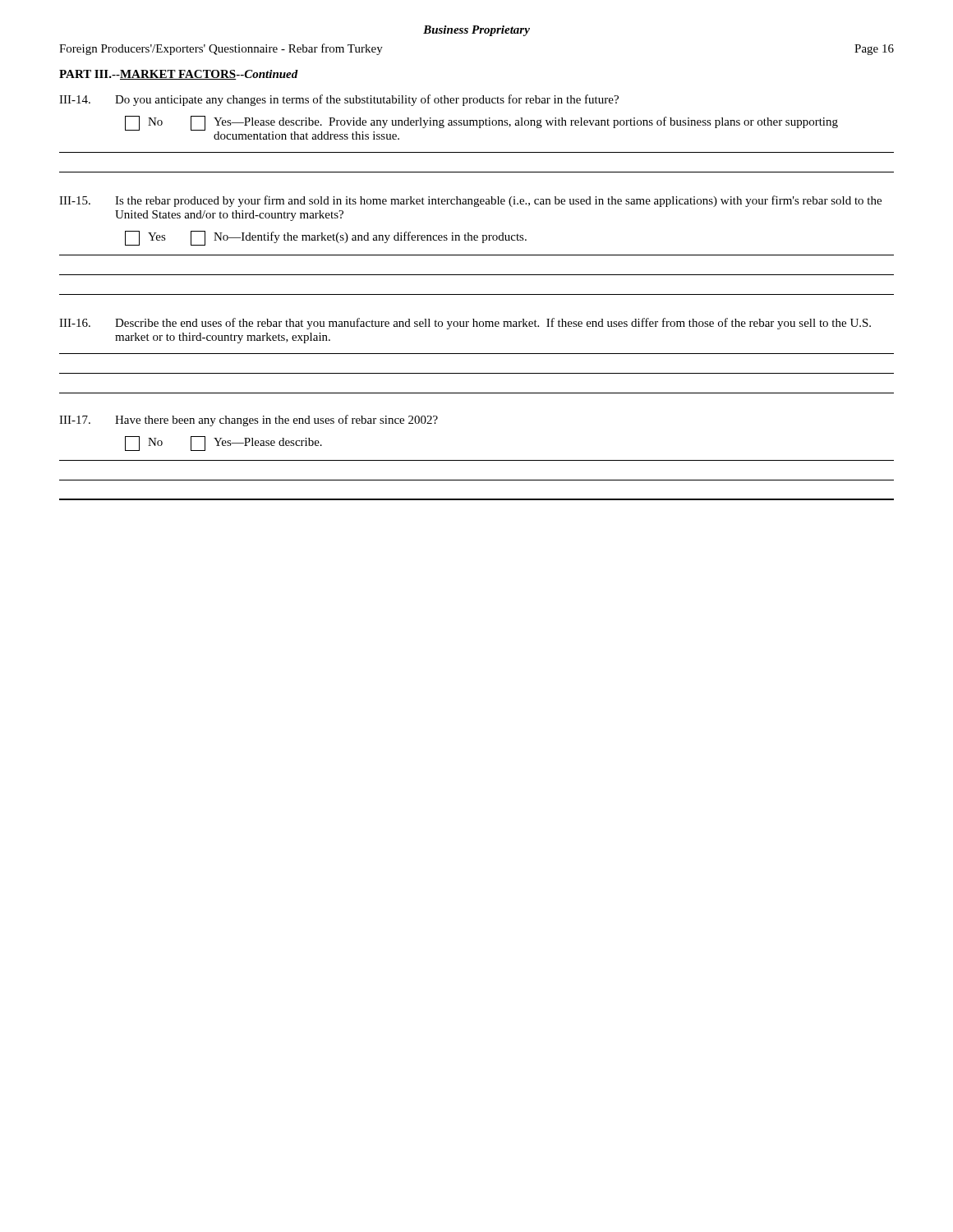Image resolution: width=953 pixels, height=1232 pixels.
Task: Locate the block of text that opens with "III-15. Is the rebar produced by your"
Action: (x=476, y=208)
